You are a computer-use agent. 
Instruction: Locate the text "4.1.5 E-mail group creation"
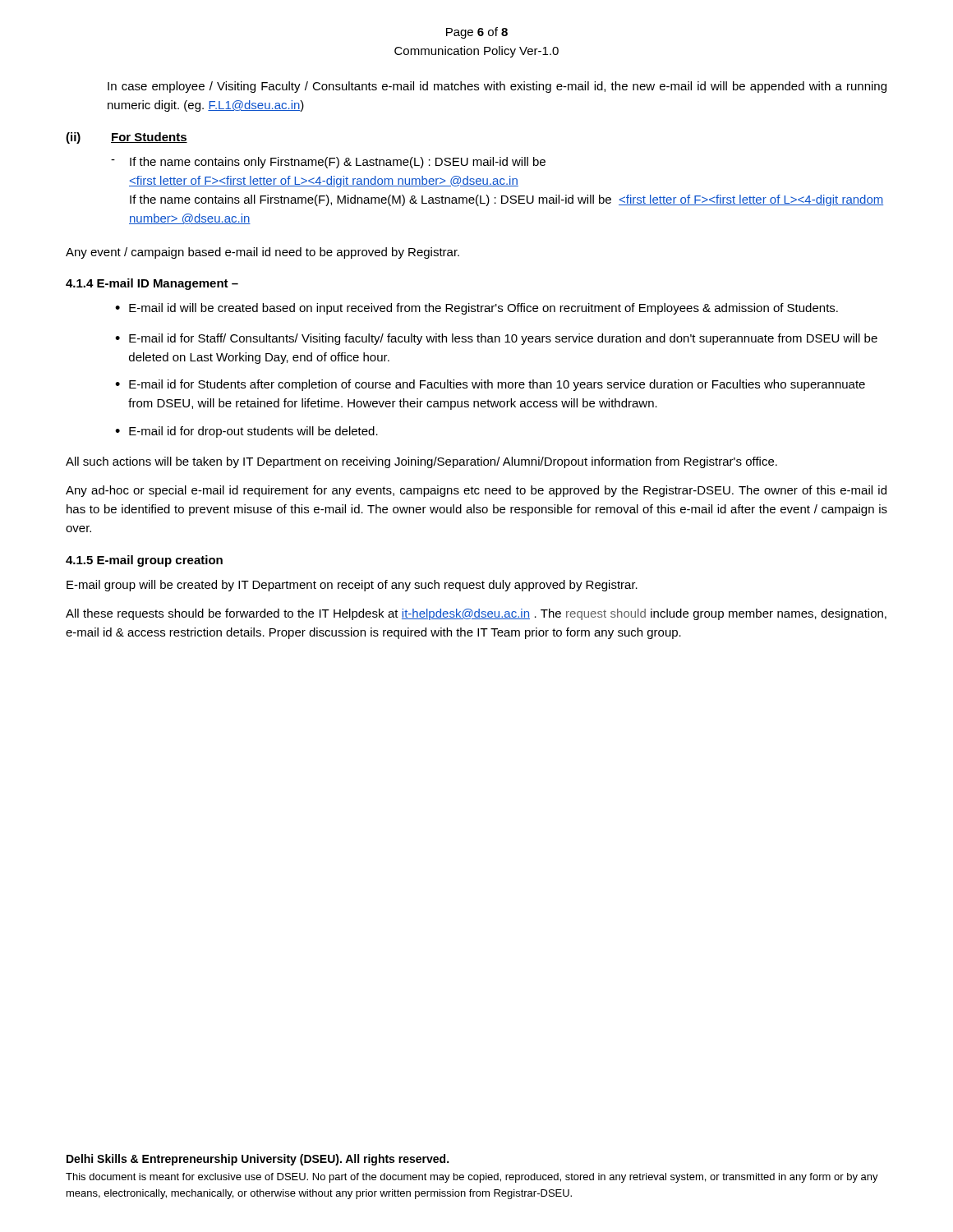pos(144,559)
